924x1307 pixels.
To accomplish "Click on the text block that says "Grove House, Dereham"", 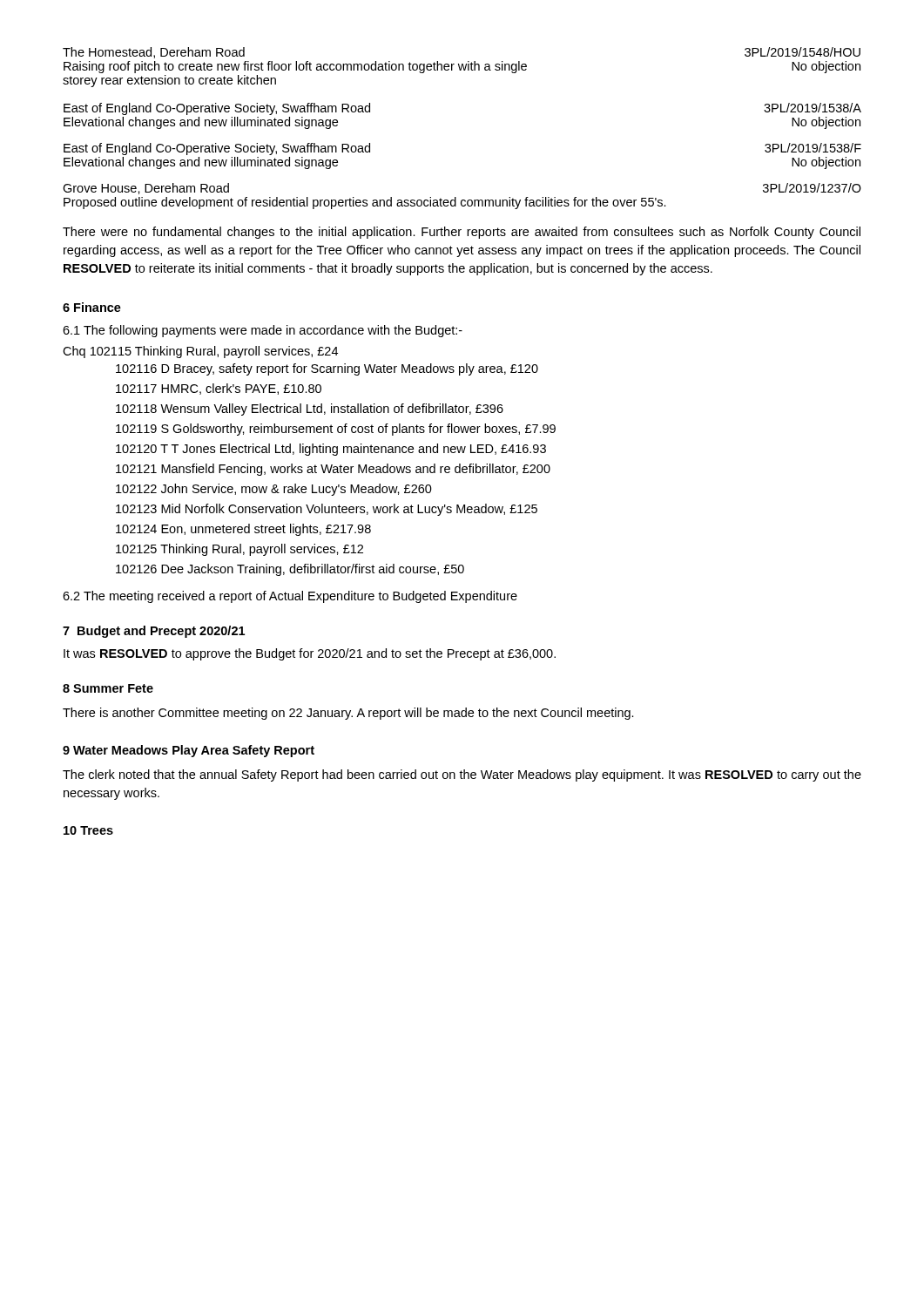I will [x=462, y=195].
